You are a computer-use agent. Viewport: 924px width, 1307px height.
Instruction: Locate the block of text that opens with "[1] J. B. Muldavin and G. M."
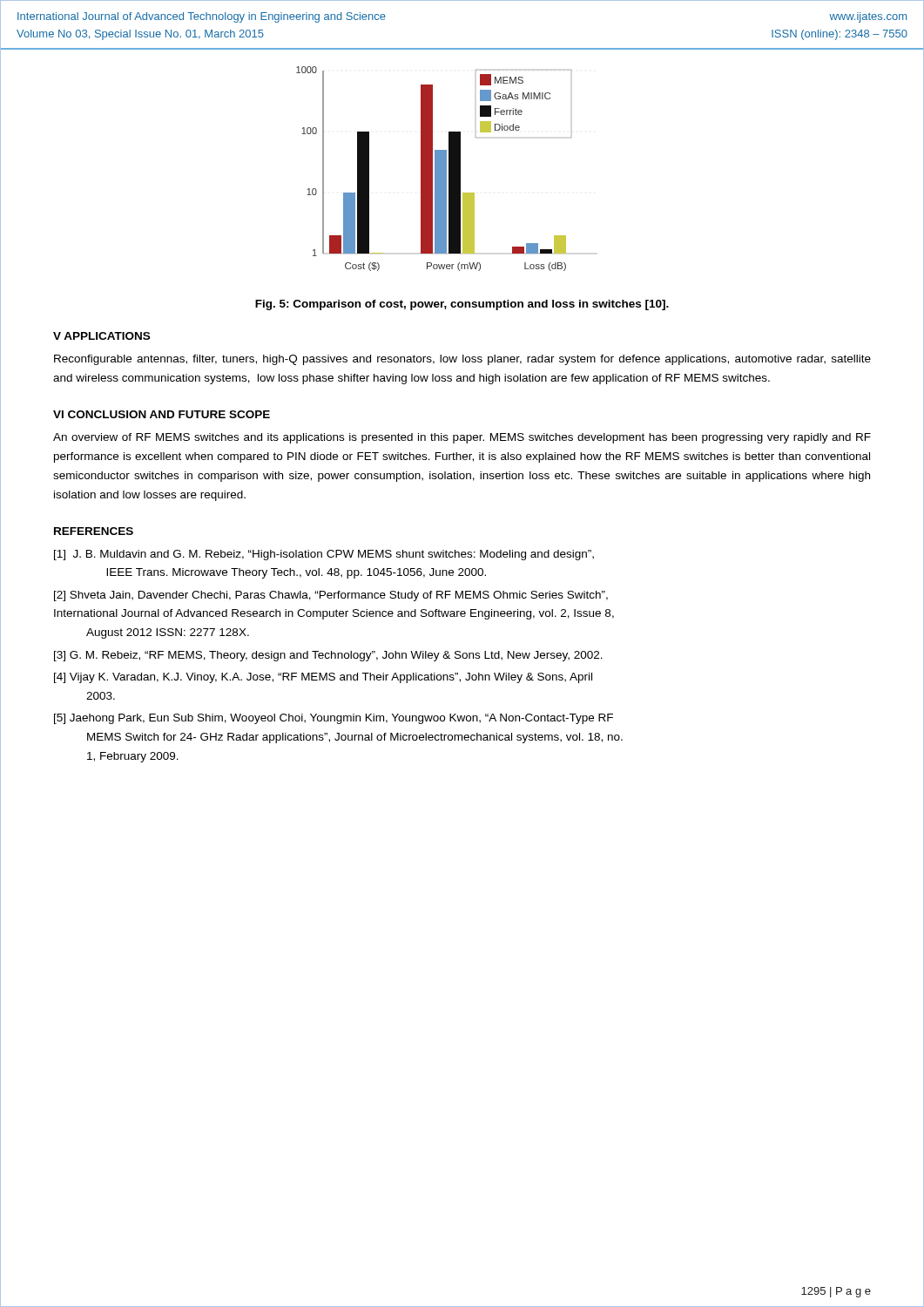(x=324, y=564)
